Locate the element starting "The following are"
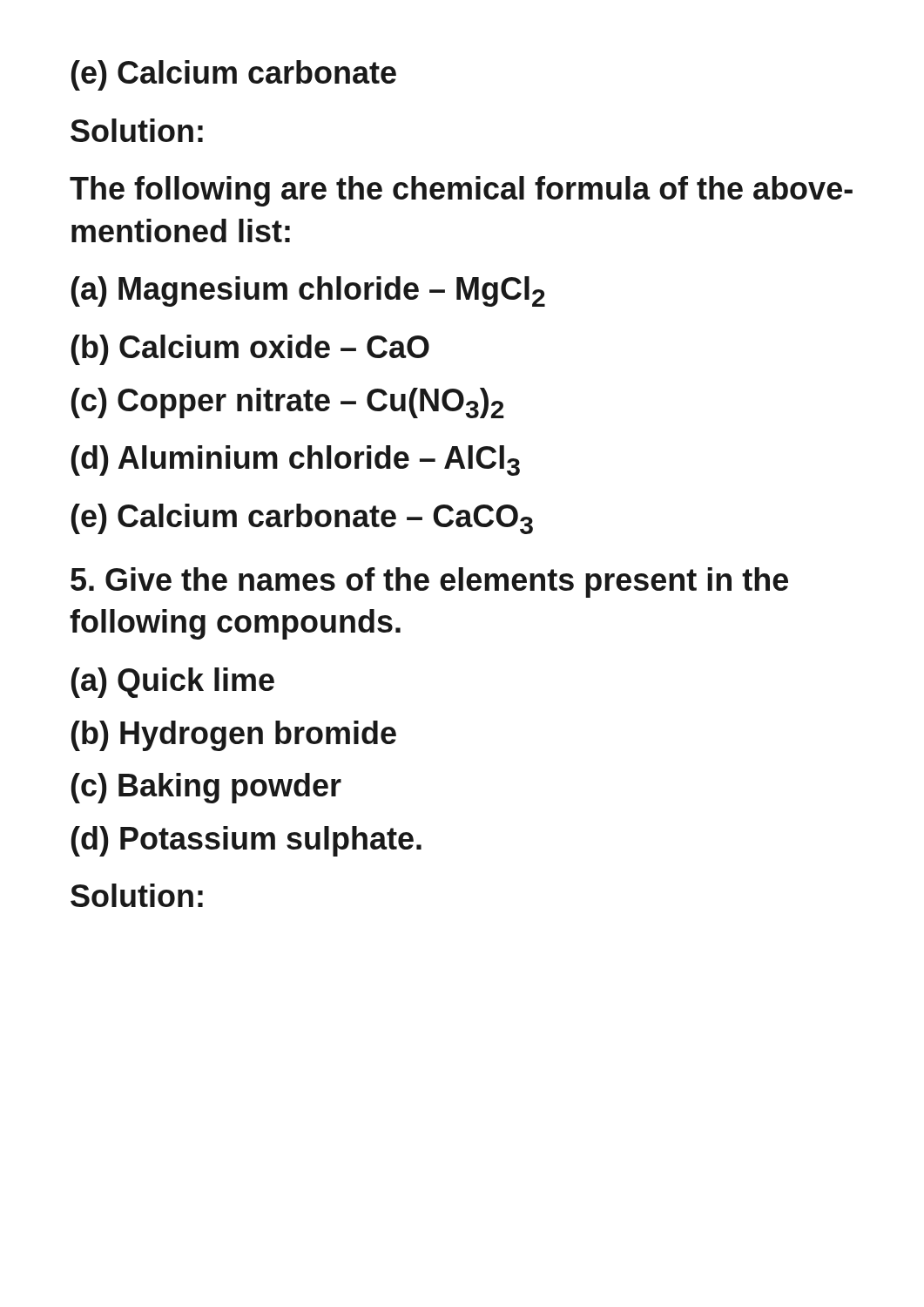The image size is (924, 1307). pyautogui.click(x=462, y=210)
